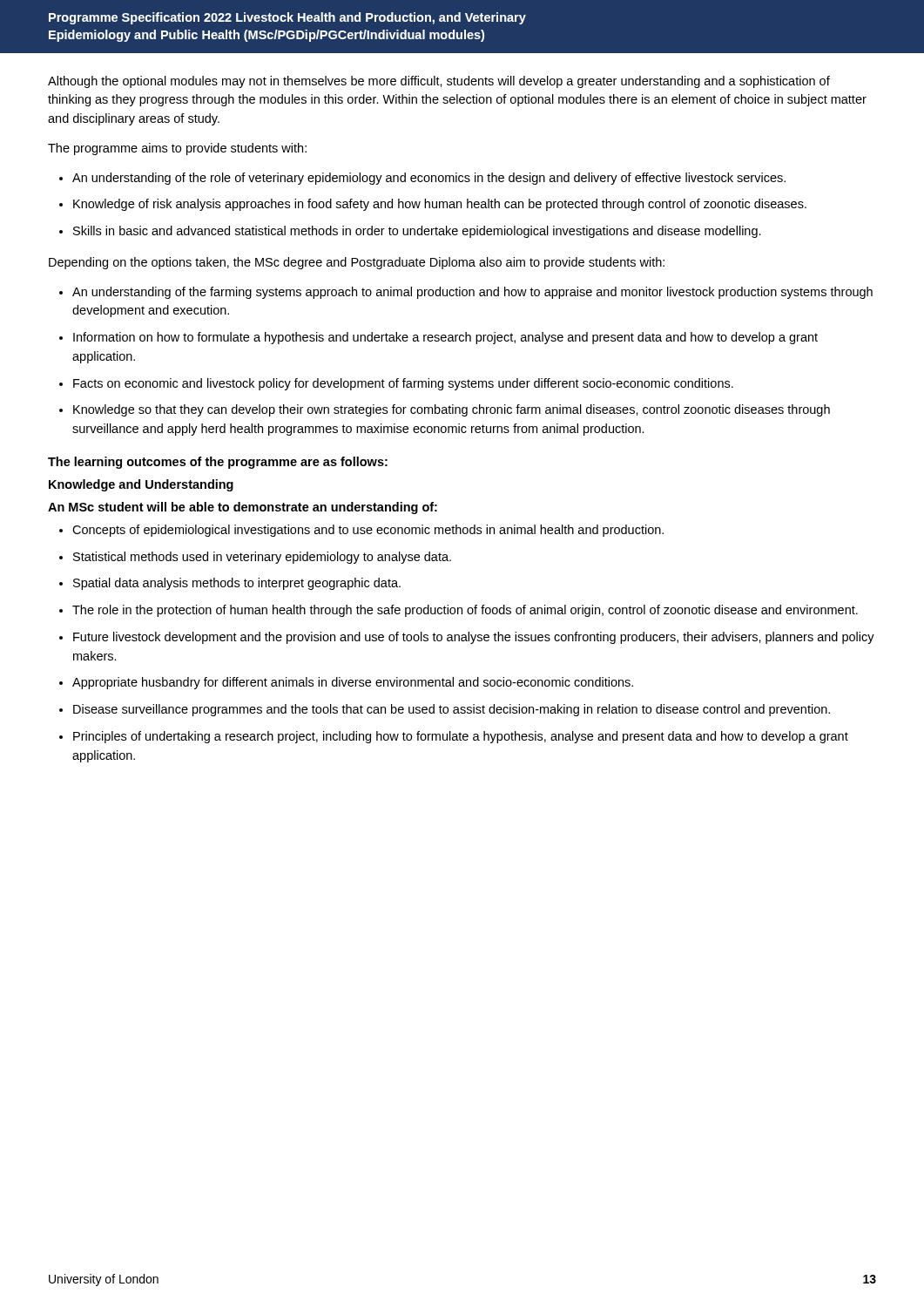Find the block on this page that starts "Appropriate husbandry for"

pos(353,683)
